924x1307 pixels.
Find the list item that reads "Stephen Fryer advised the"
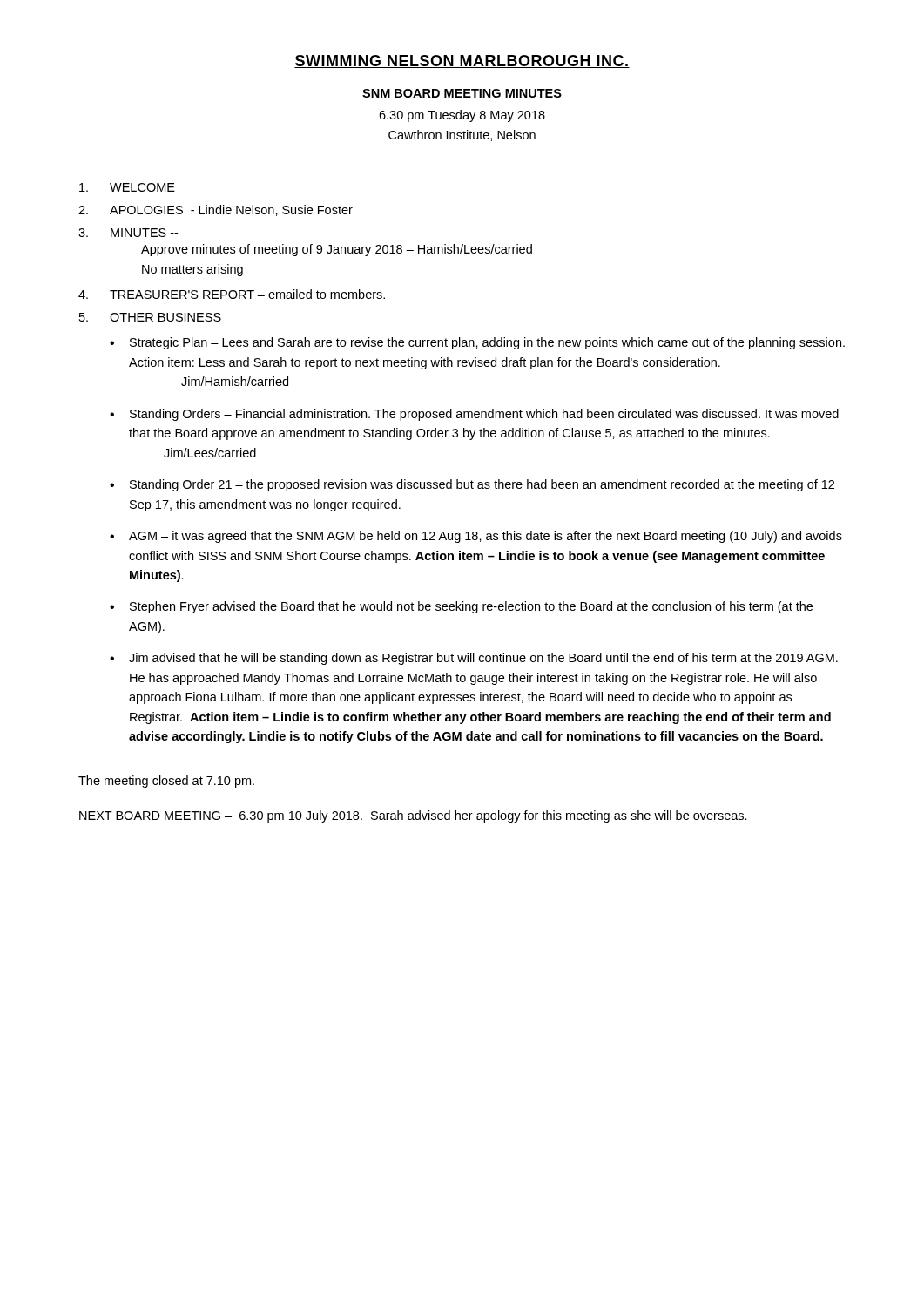(x=487, y=617)
